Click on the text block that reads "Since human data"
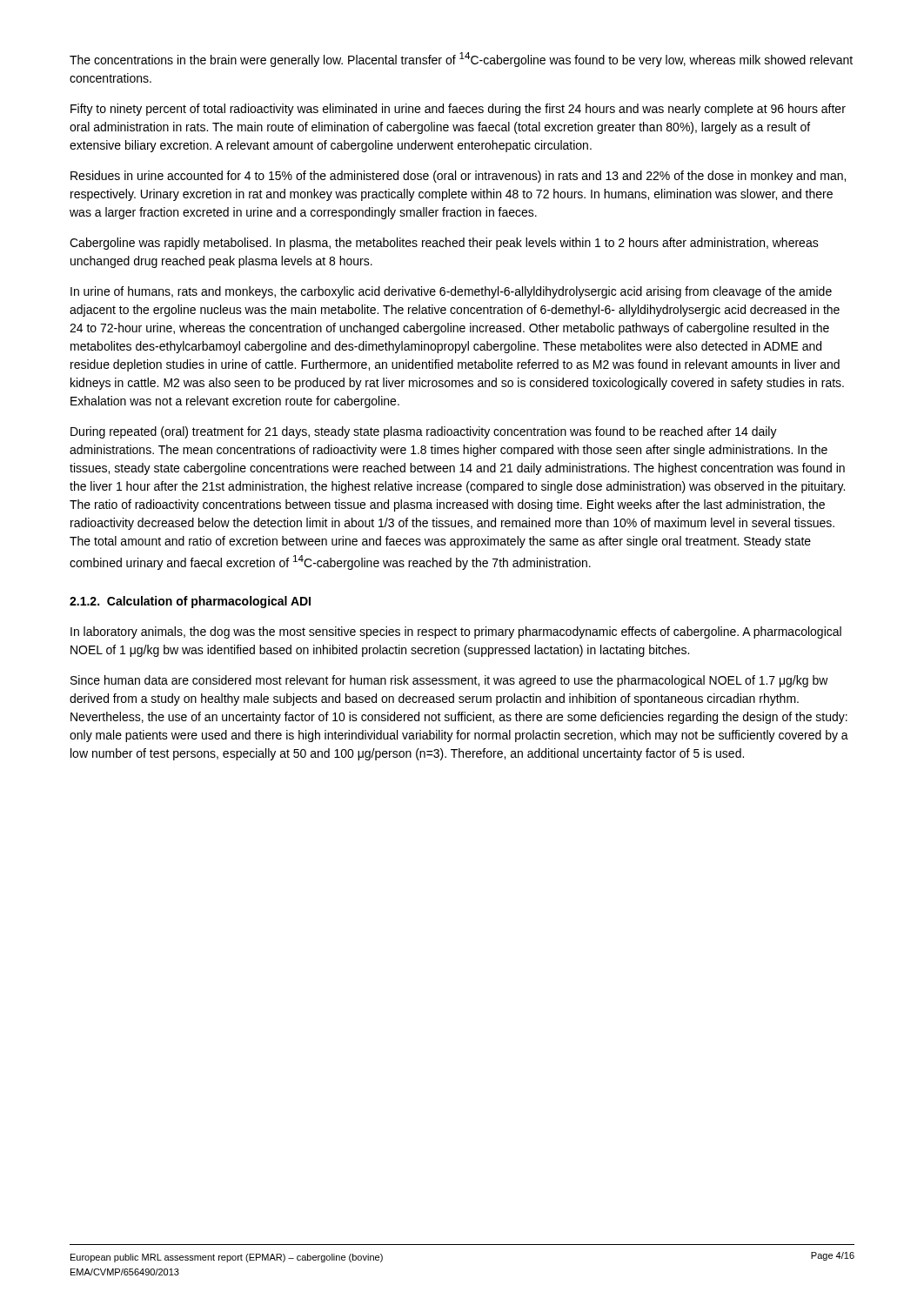The width and height of the screenshot is (924, 1305). (462, 718)
